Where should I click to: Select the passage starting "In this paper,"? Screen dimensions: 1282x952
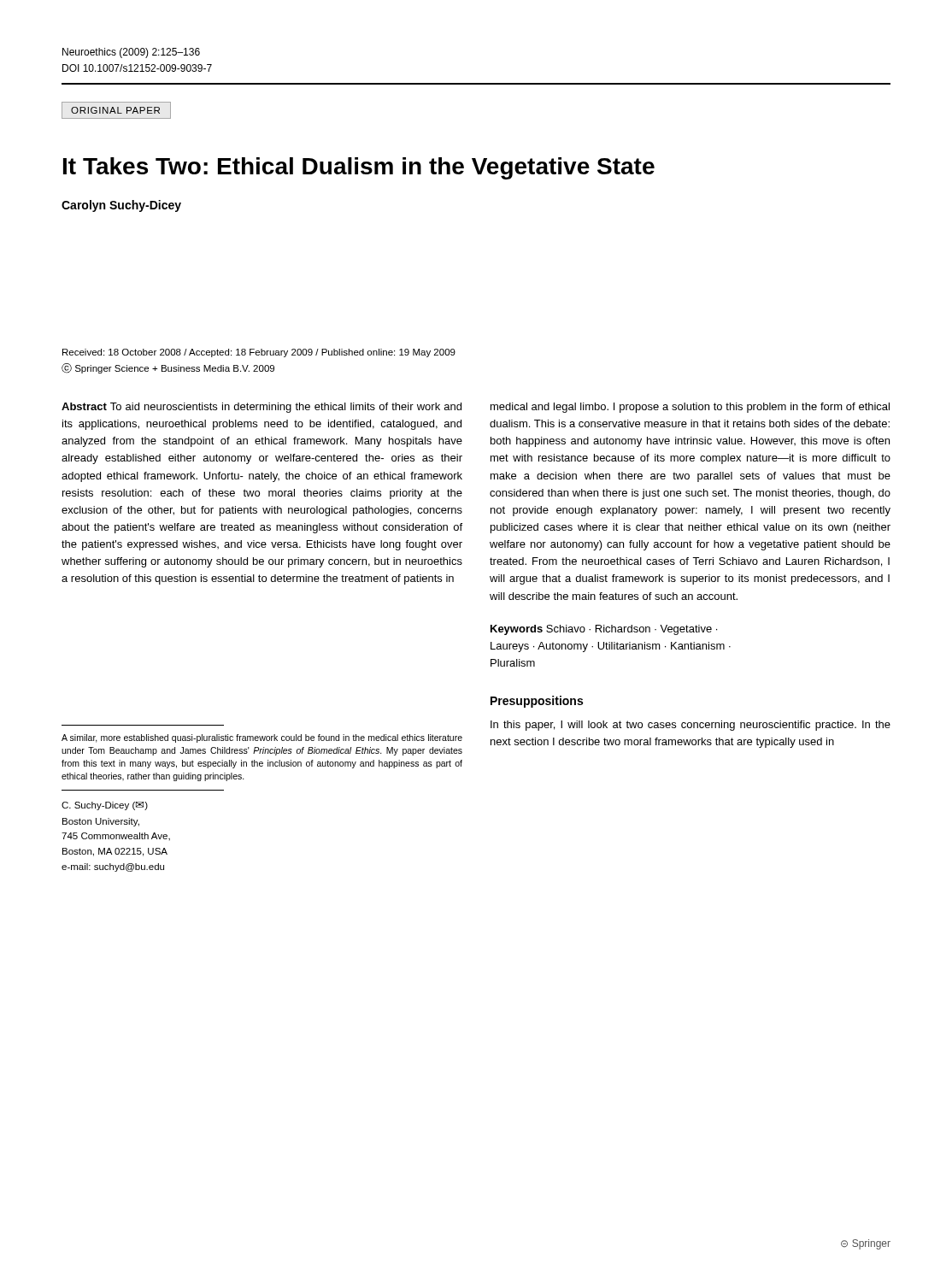(690, 733)
